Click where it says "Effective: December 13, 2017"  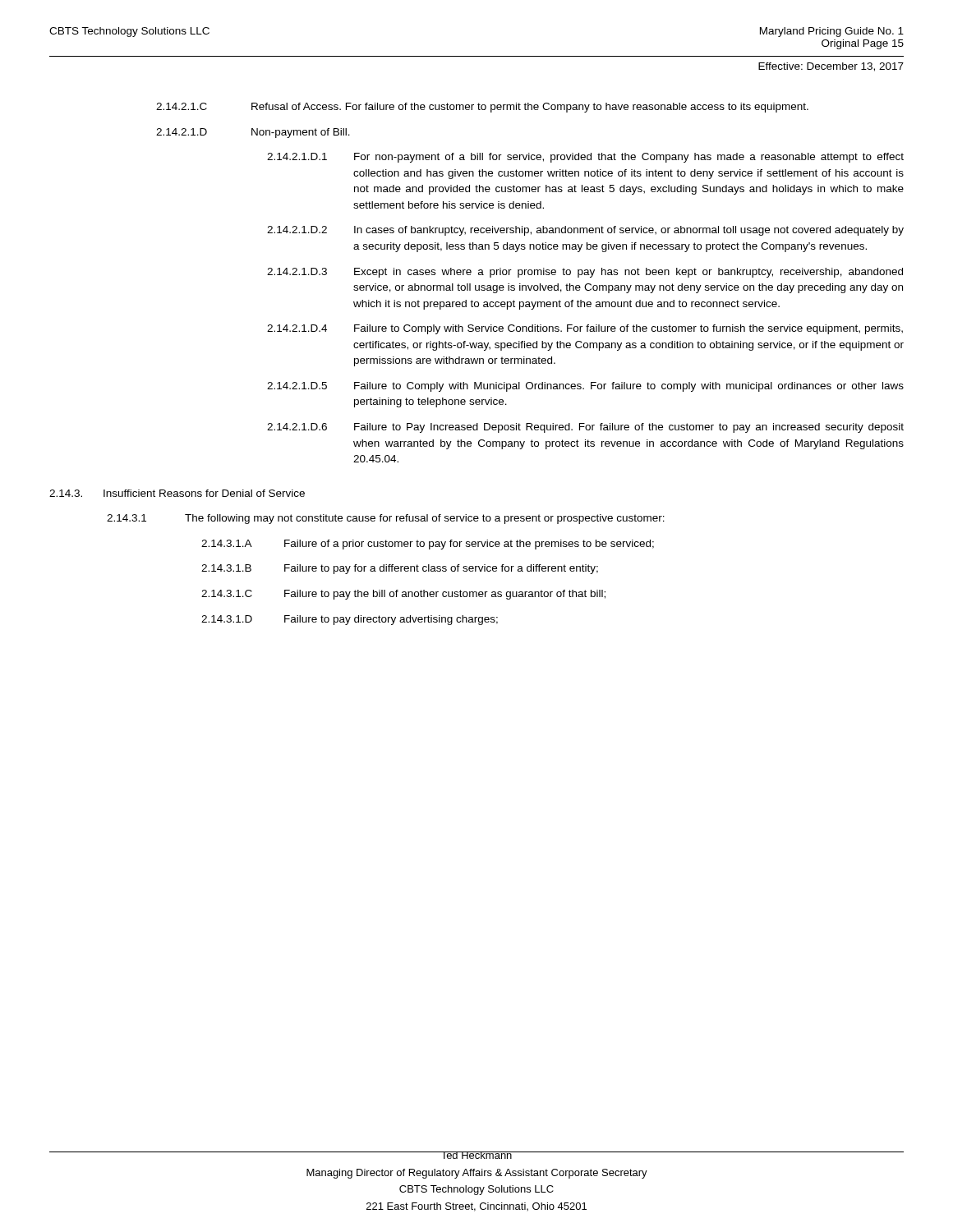click(831, 66)
